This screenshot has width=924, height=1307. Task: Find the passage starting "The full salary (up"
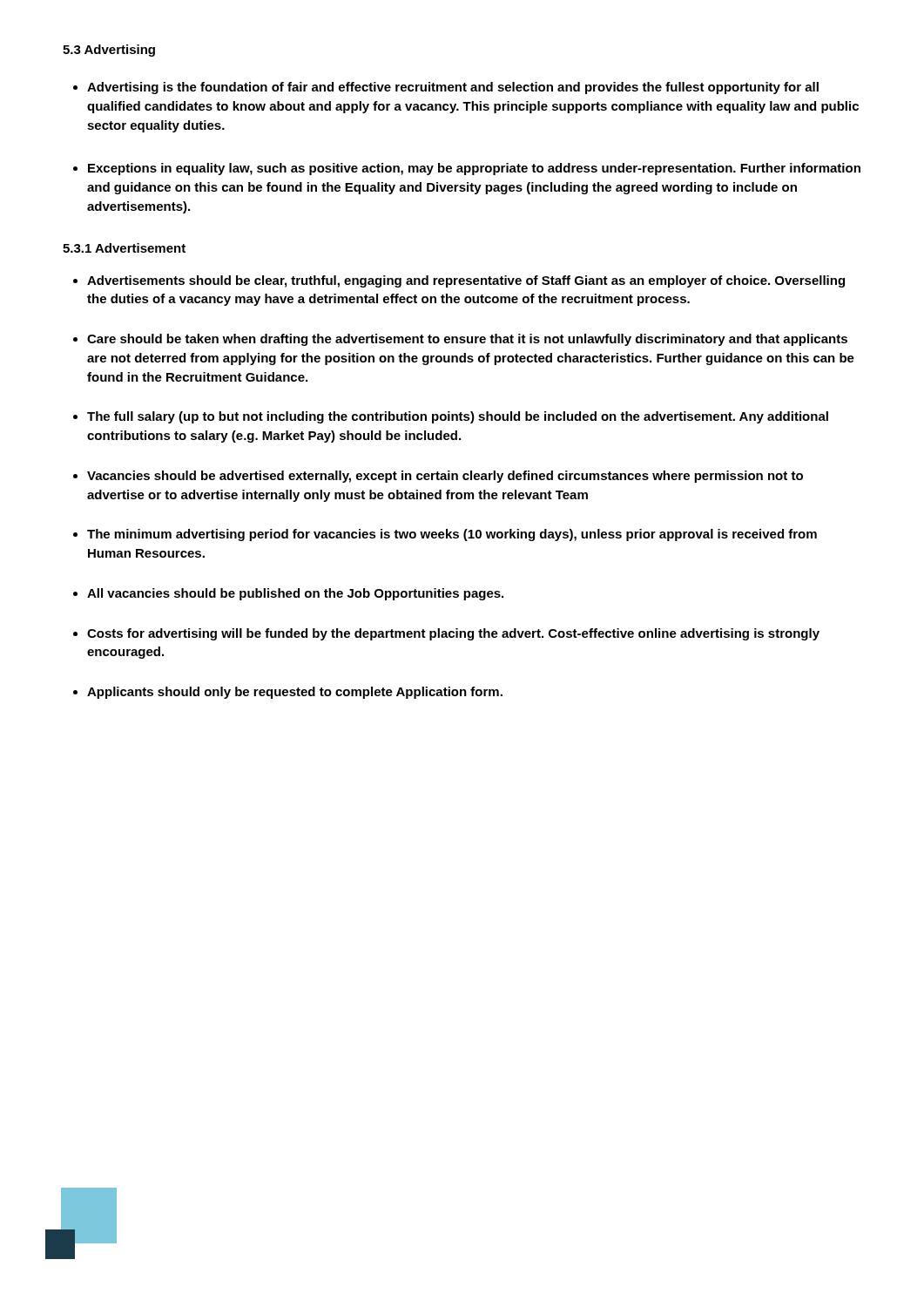(x=458, y=426)
